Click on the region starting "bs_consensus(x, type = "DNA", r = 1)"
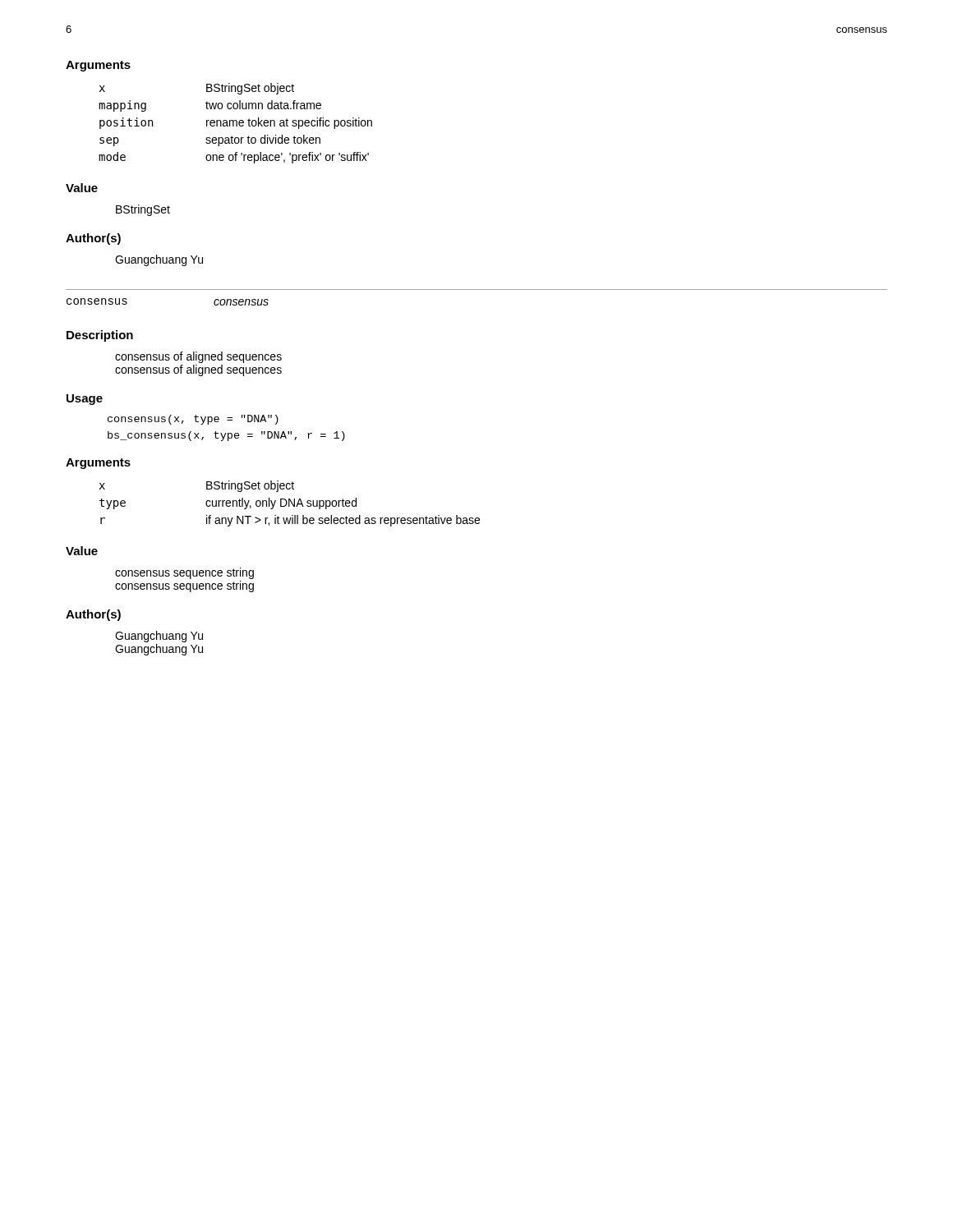 pyautogui.click(x=227, y=436)
